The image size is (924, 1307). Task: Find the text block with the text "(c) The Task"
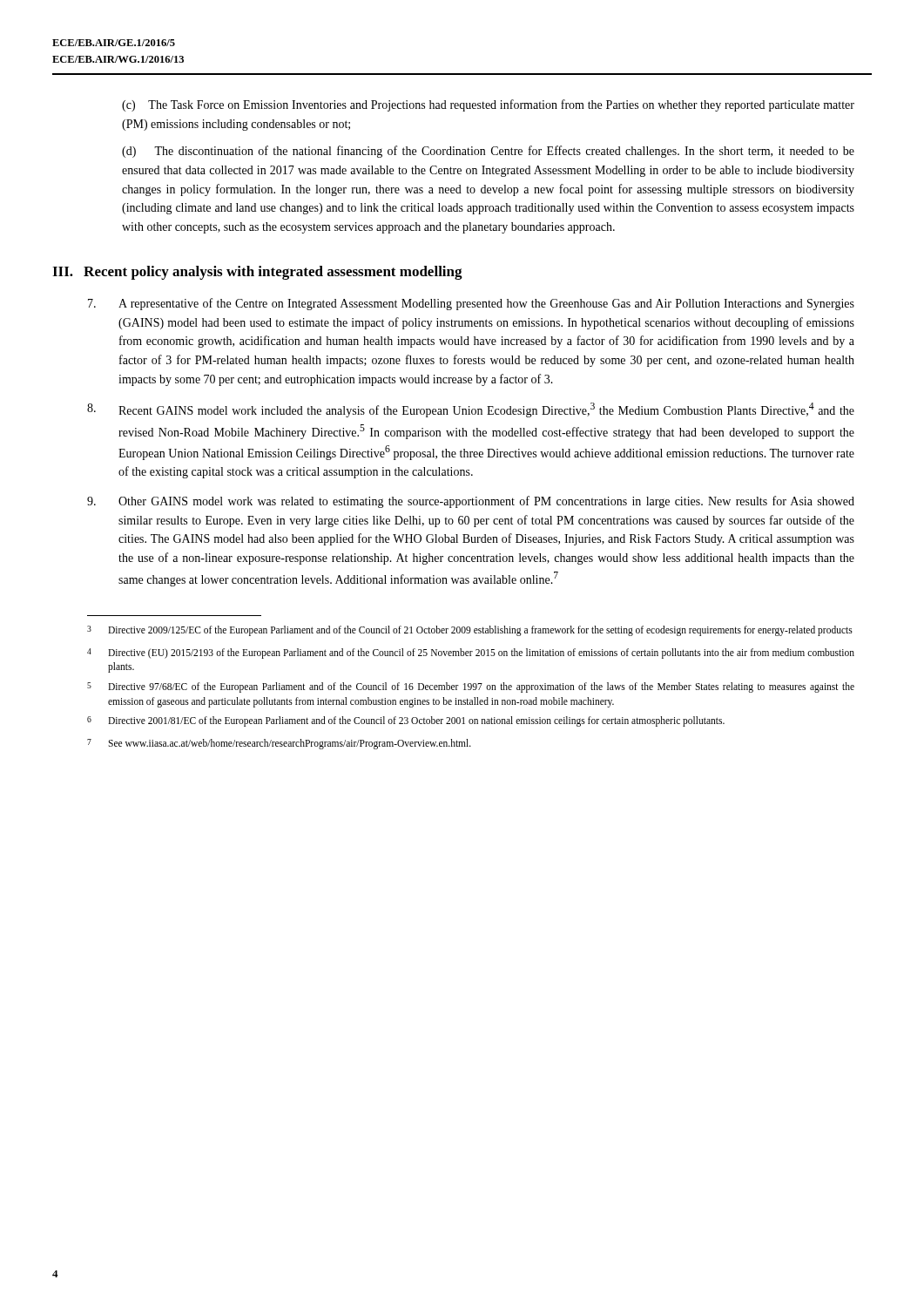(488, 114)
